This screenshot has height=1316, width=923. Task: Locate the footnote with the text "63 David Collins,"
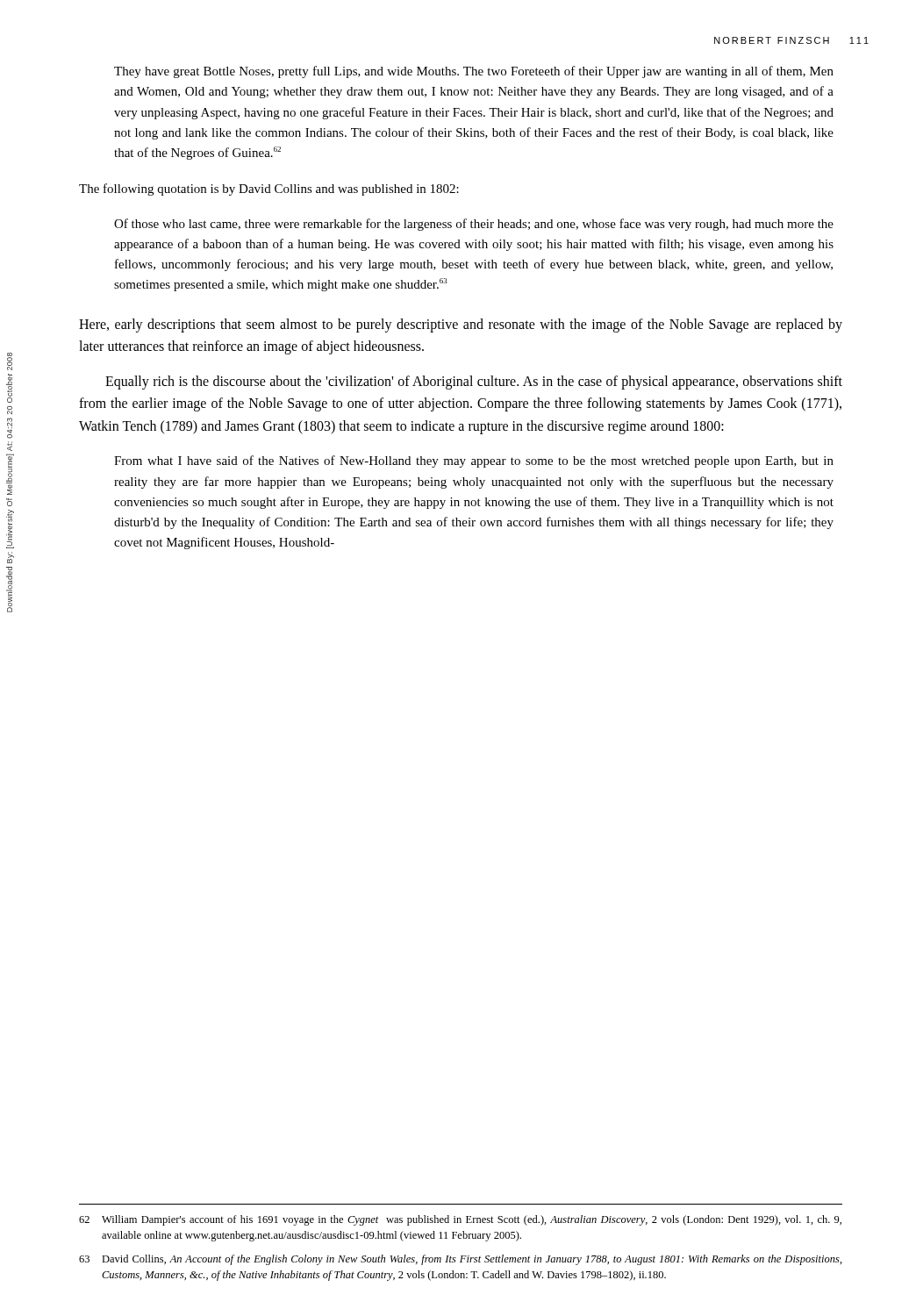[461, 1267]
